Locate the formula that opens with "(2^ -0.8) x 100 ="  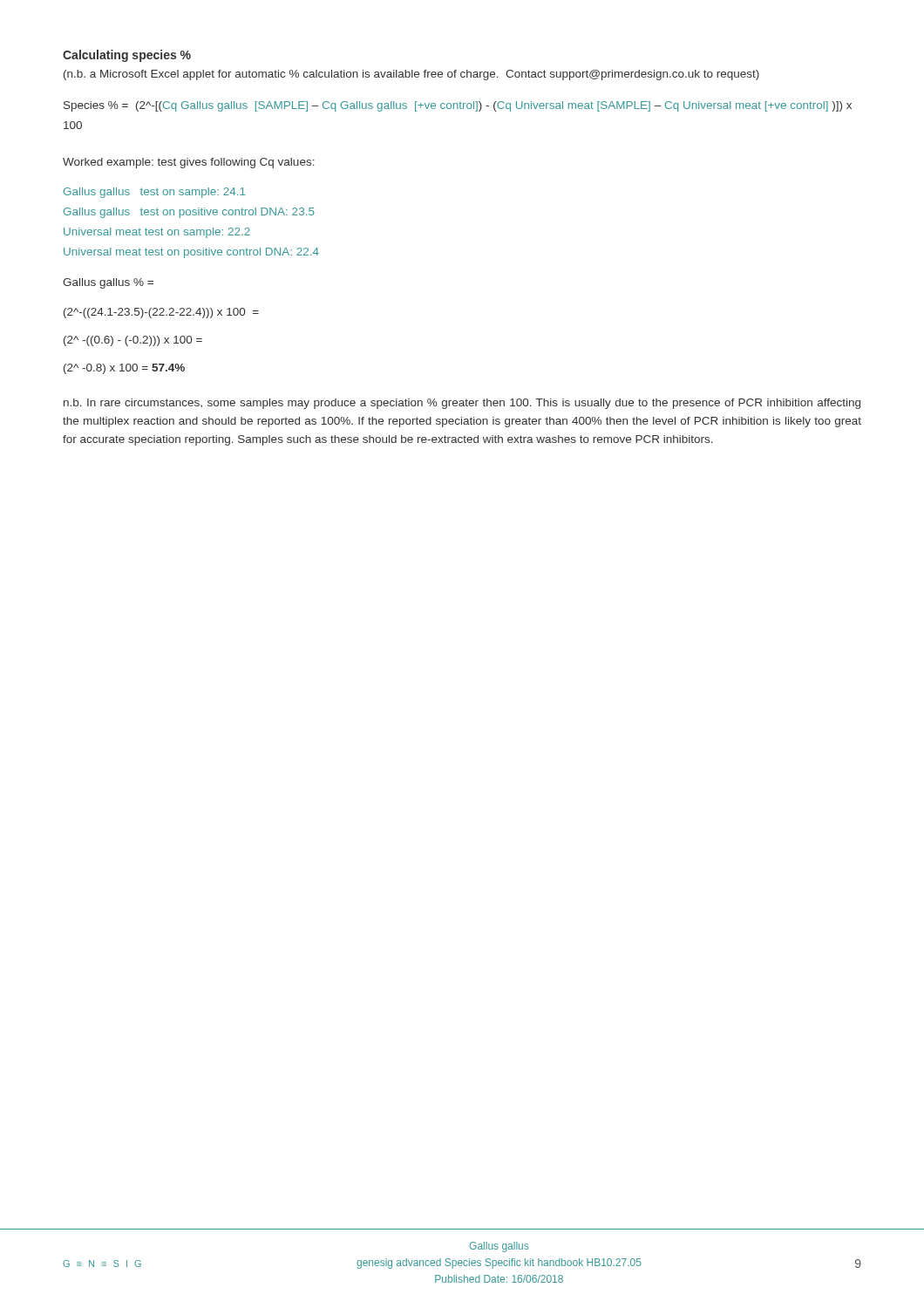[124, 367]
